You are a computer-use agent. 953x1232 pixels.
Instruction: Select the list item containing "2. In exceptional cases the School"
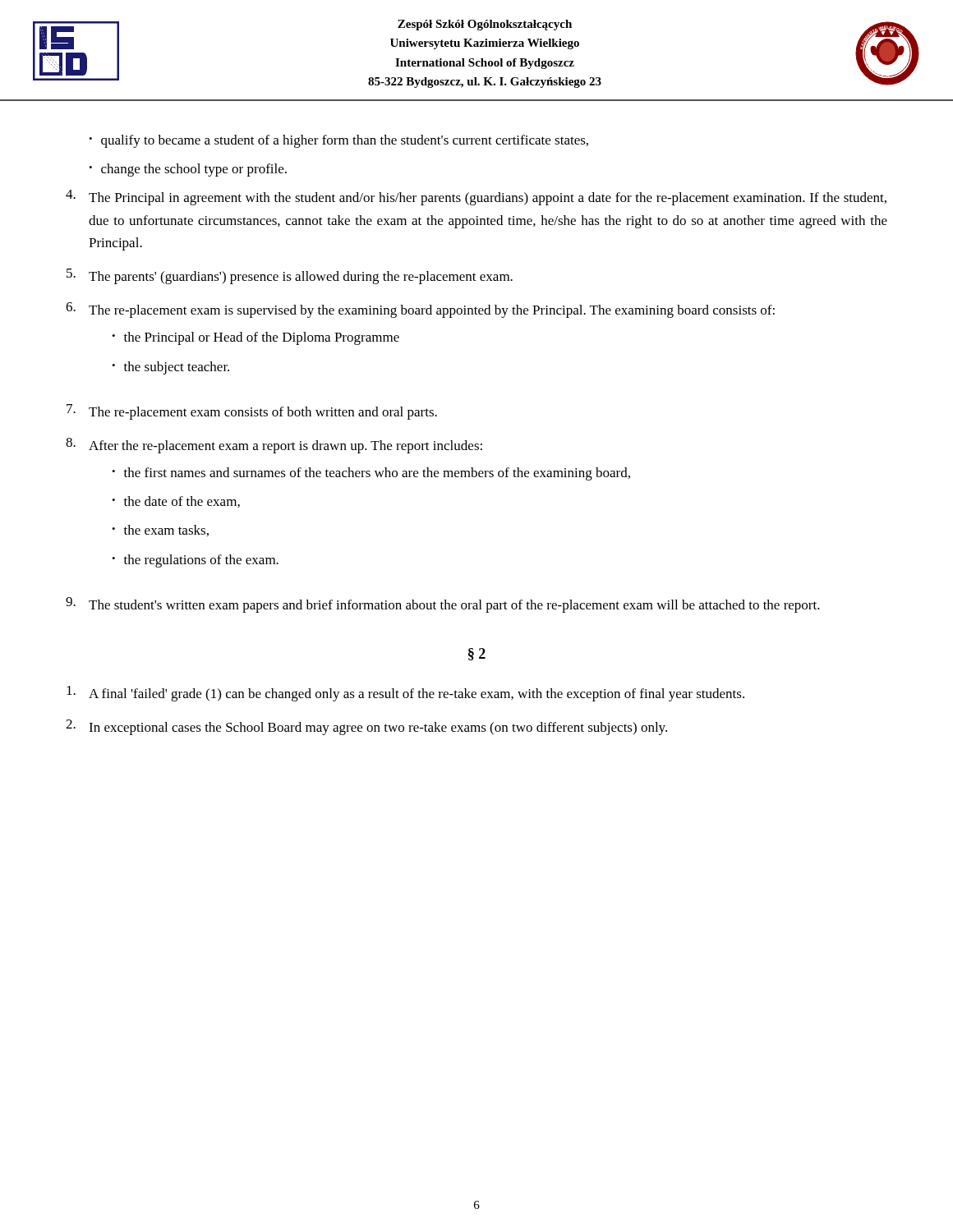pos(476,728)
